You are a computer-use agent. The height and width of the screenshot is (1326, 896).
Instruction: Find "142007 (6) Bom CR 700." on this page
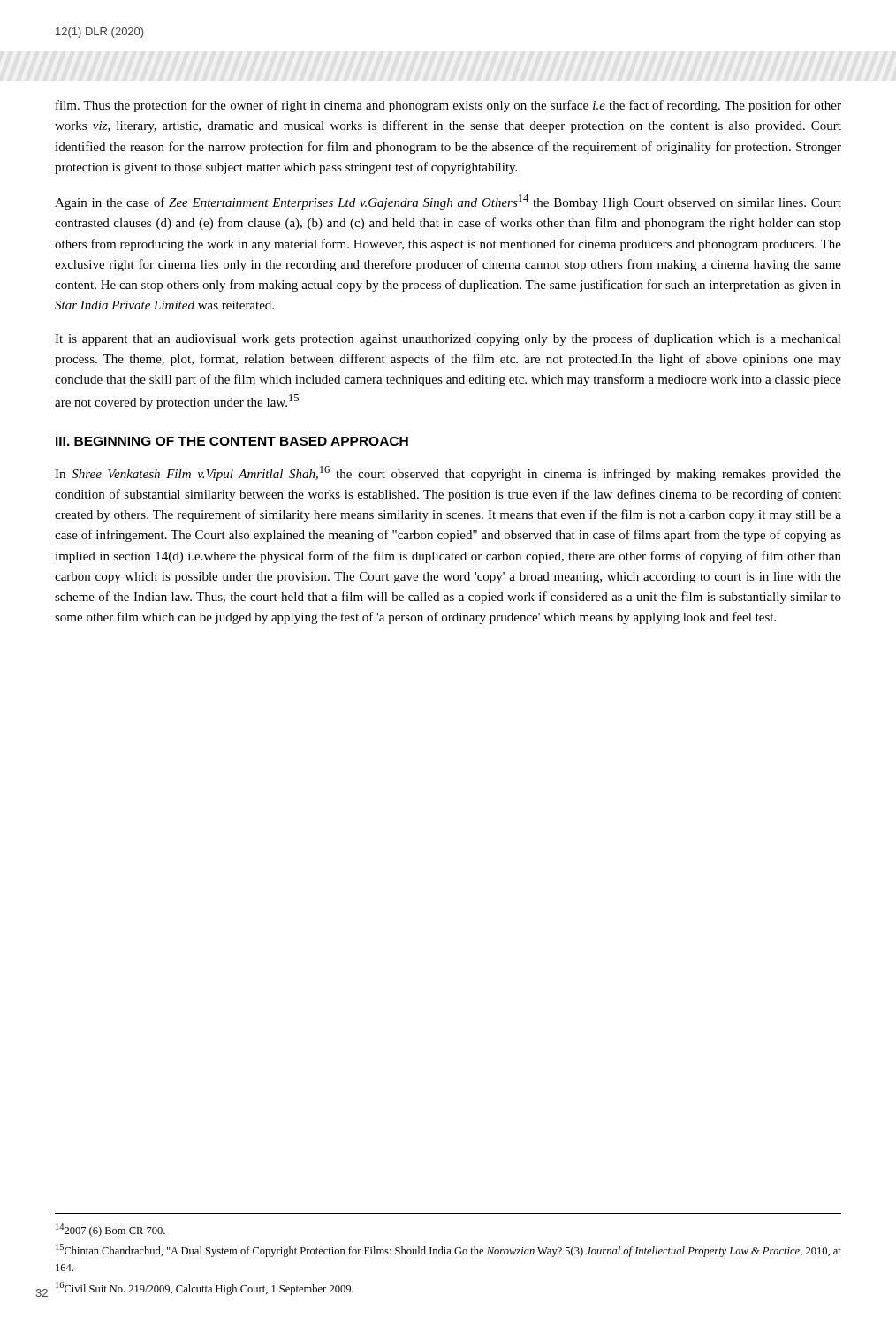[x=110, y=1229]
